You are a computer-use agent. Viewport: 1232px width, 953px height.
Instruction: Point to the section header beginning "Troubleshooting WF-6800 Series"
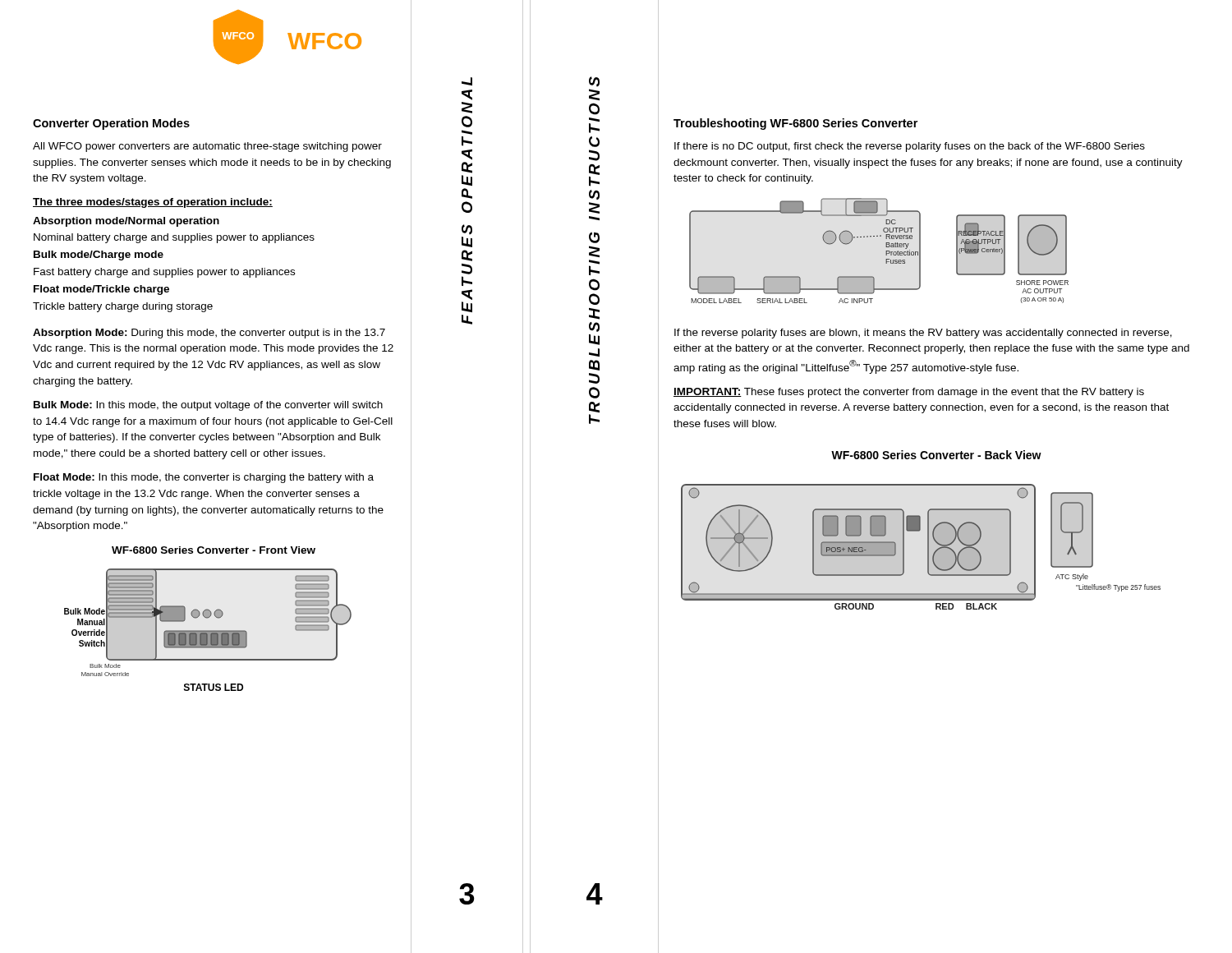coord(796,123)
